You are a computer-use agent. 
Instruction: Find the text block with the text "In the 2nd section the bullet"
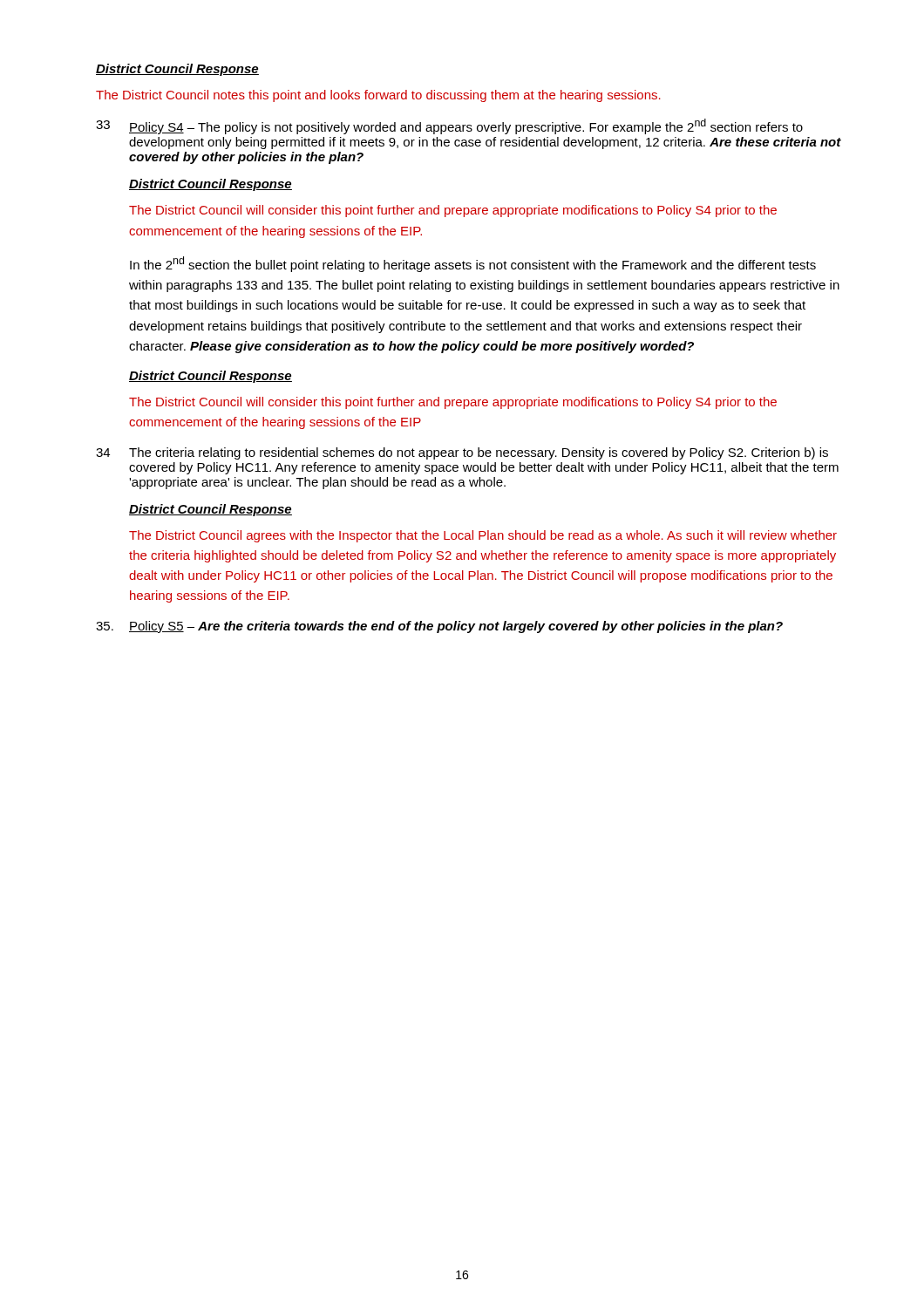pyautogui.click(x=484, y=304)
